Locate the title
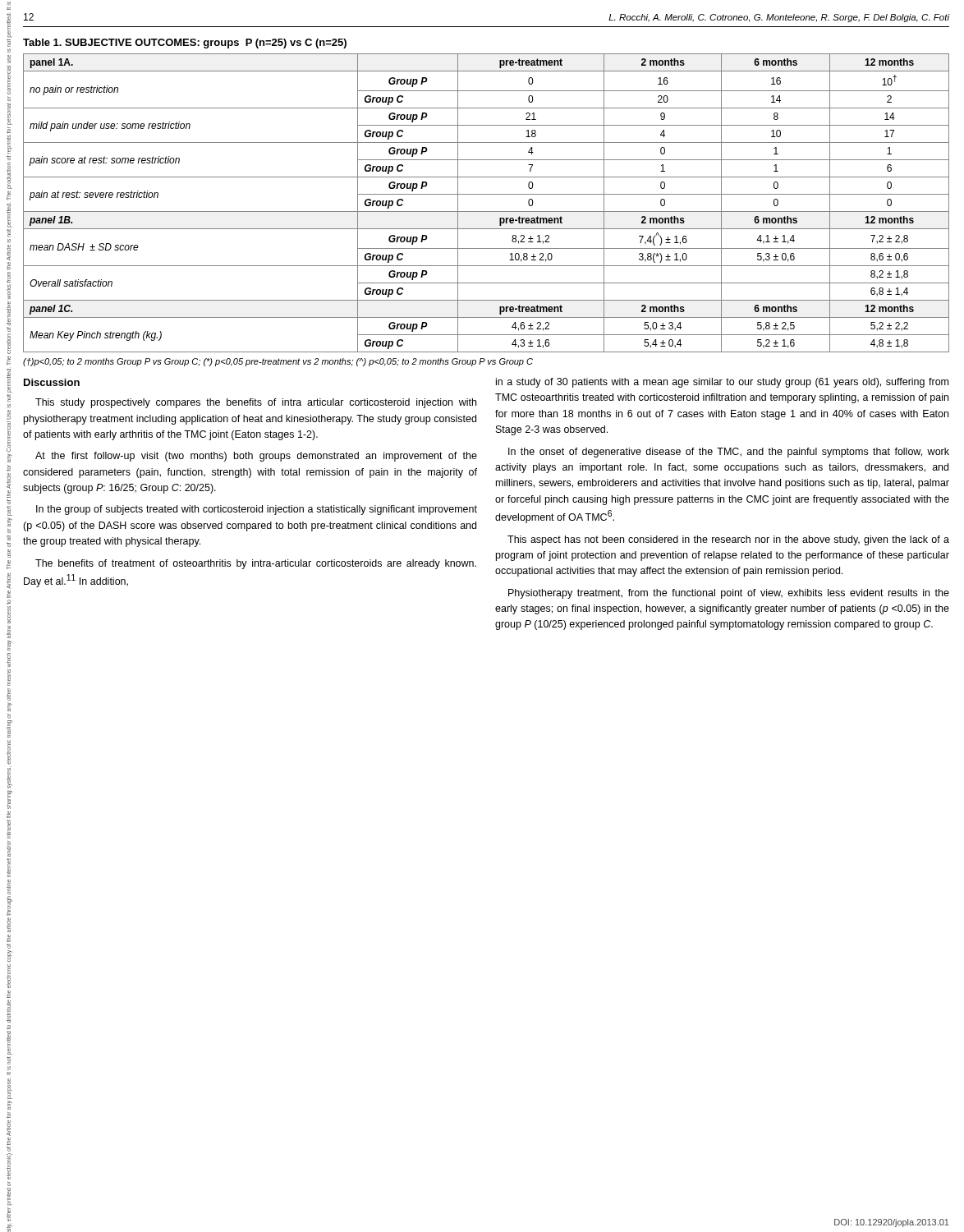 click(185, 42)
